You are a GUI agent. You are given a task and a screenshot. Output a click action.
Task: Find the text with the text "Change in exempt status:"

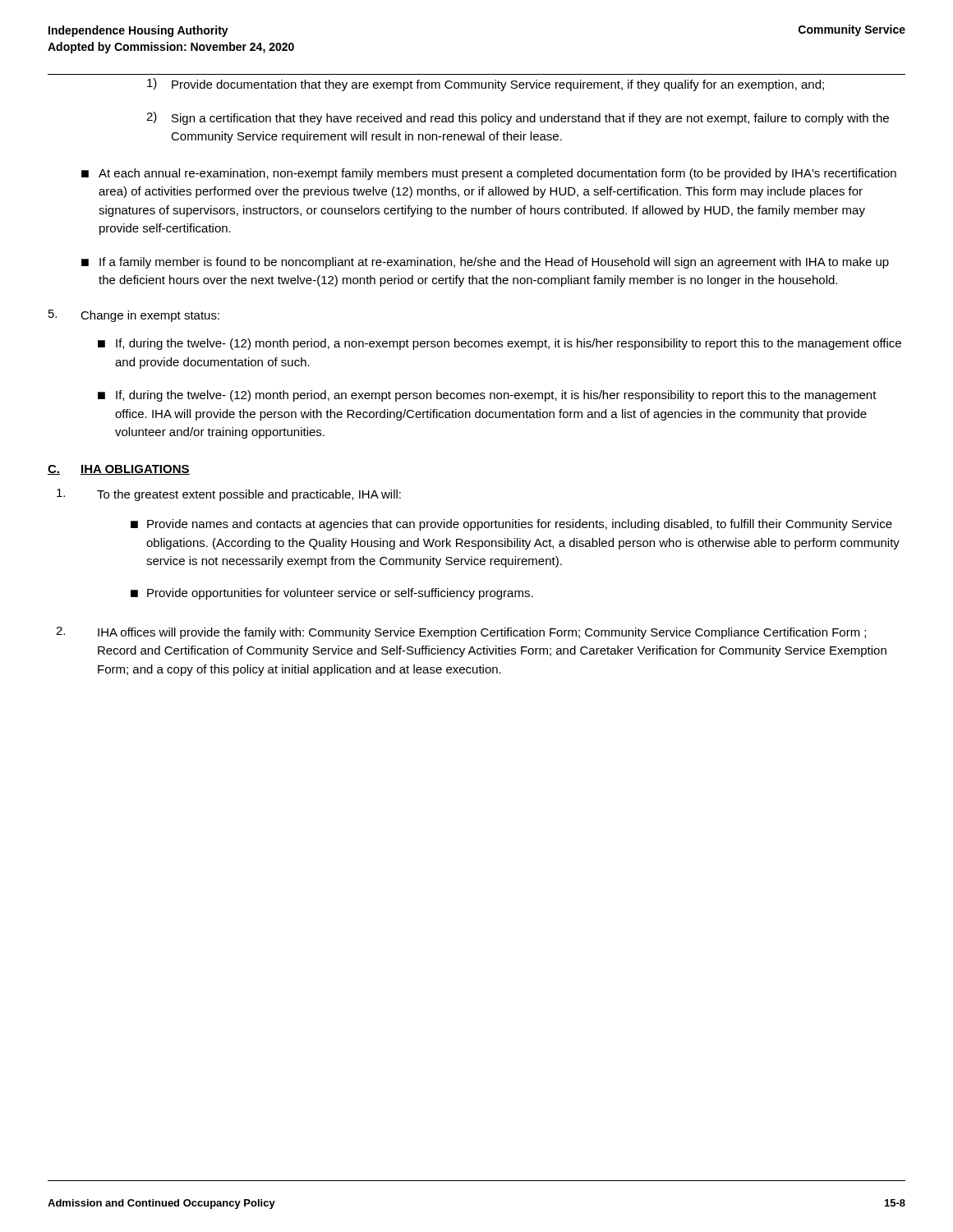click(134, 315)
